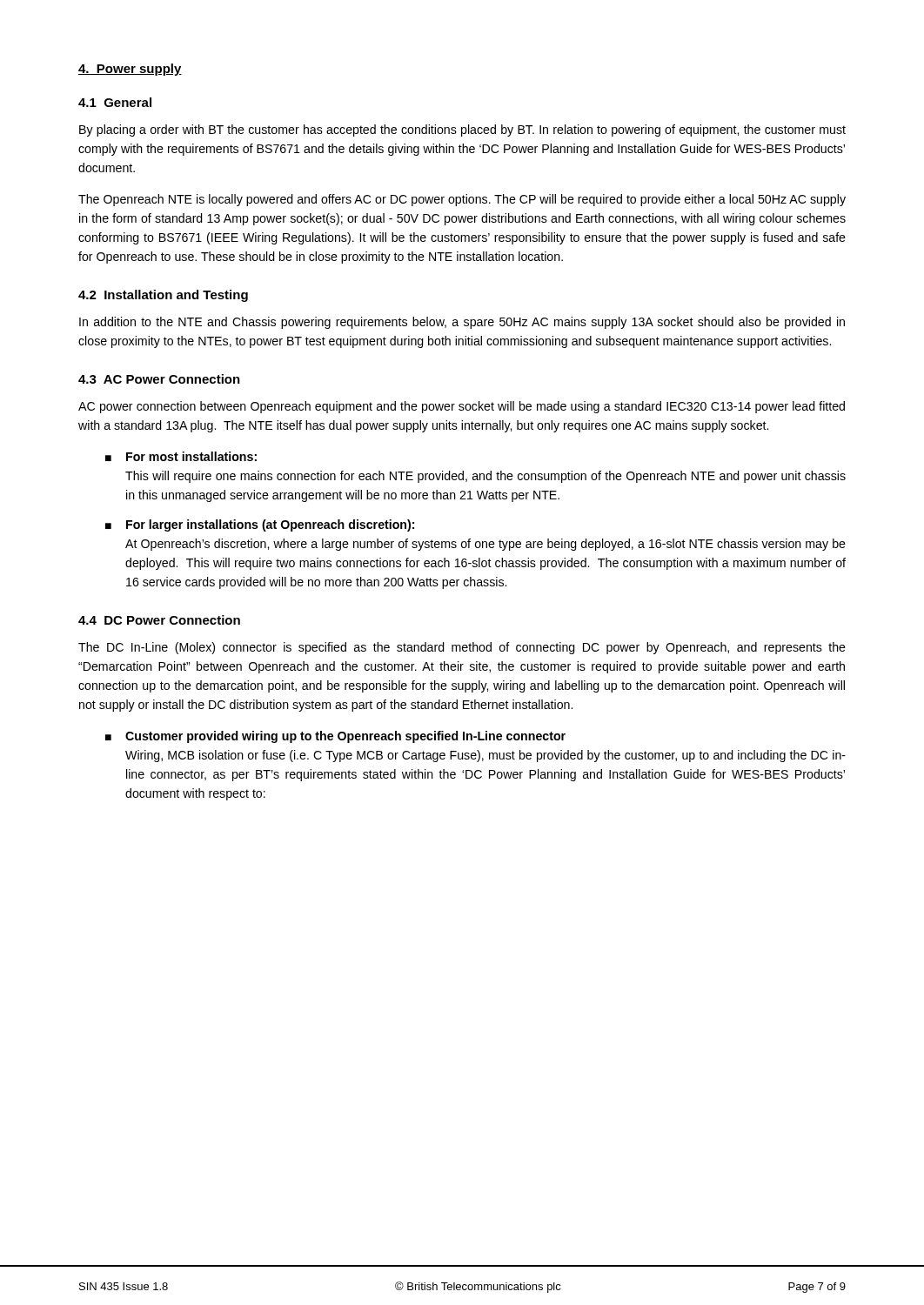Image resolution: width=924 pixels, height=1305 pixels.
Task: Point to "4.4 DC Power Connection"
Action: pyautogui.click(x=159, y=620)
